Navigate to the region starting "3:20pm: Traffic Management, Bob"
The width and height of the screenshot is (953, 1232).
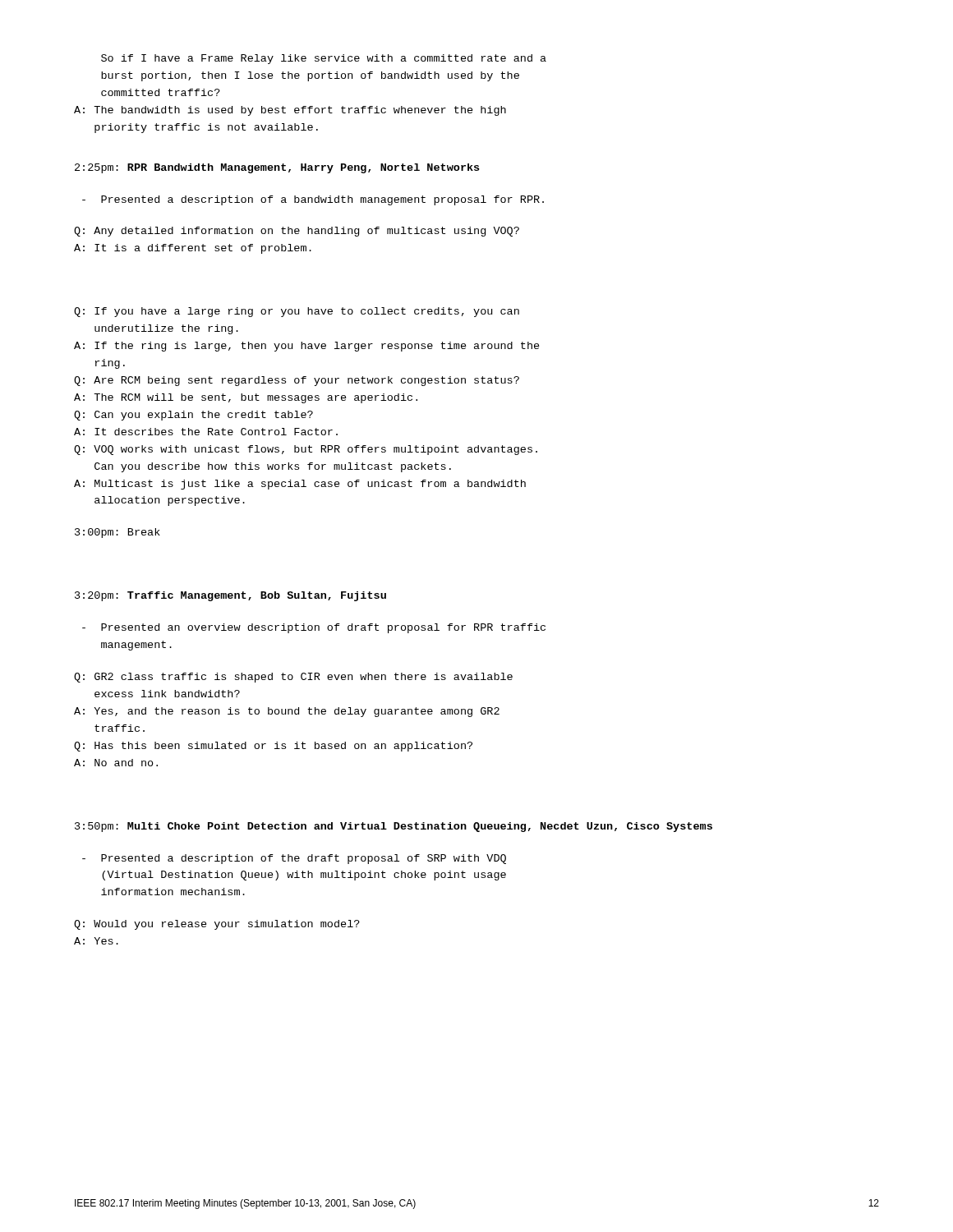(x=230, y=596)
